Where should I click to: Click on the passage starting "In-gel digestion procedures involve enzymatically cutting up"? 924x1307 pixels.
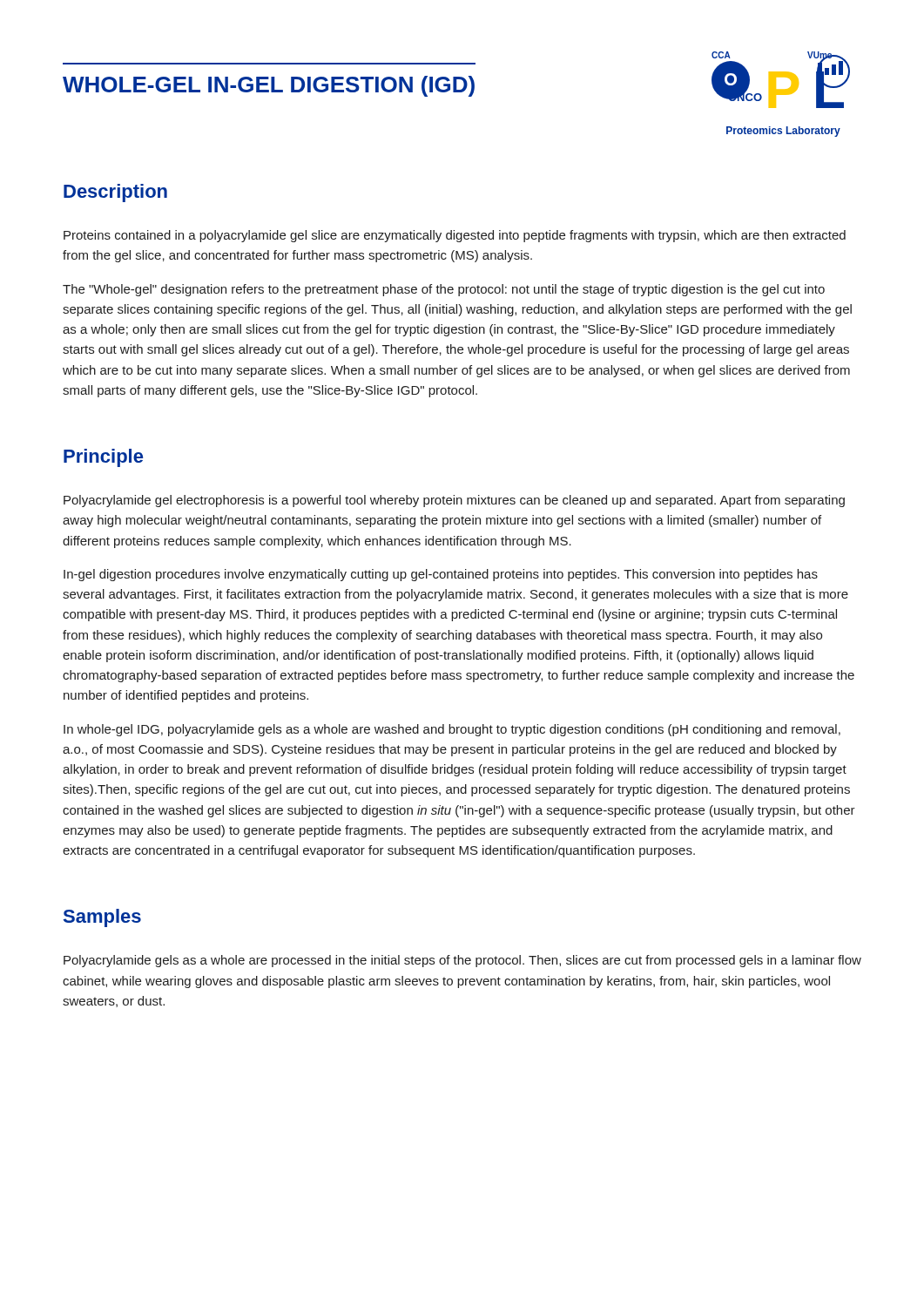click(x=462, y=634)
